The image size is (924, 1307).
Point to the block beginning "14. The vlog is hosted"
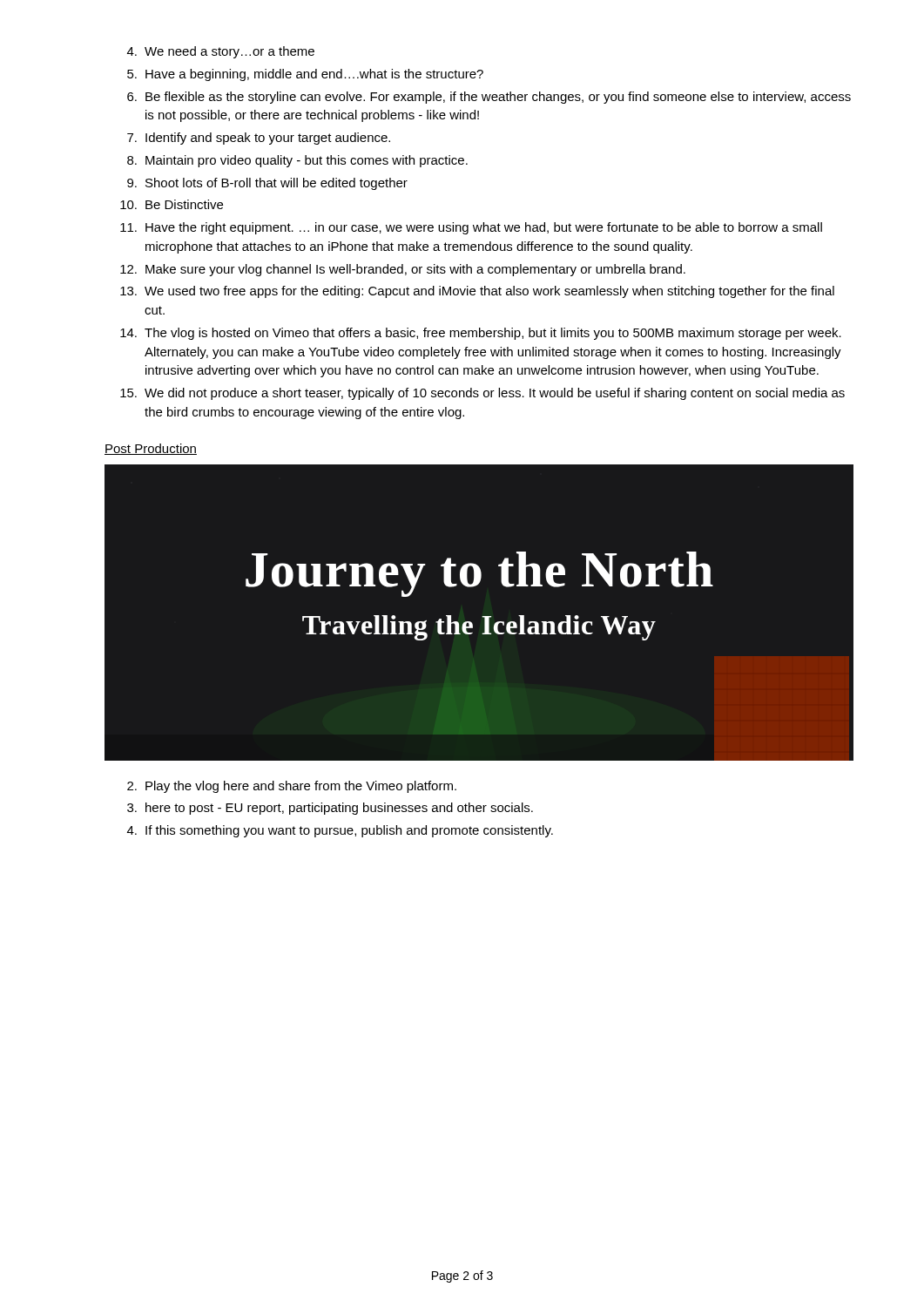pyautogui.click(x=479, y=352)
